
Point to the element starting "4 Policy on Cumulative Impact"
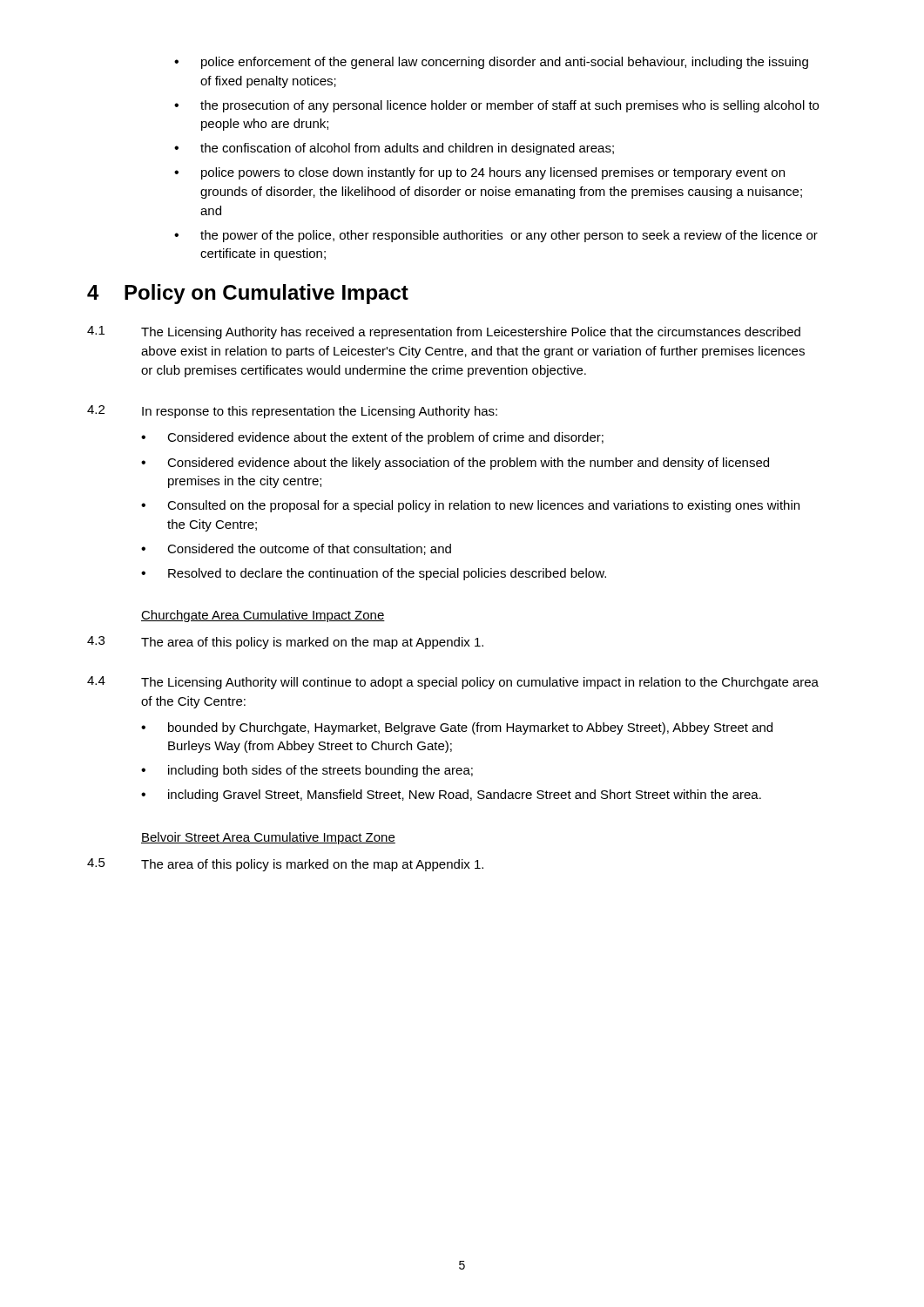(x=248, y=293)
